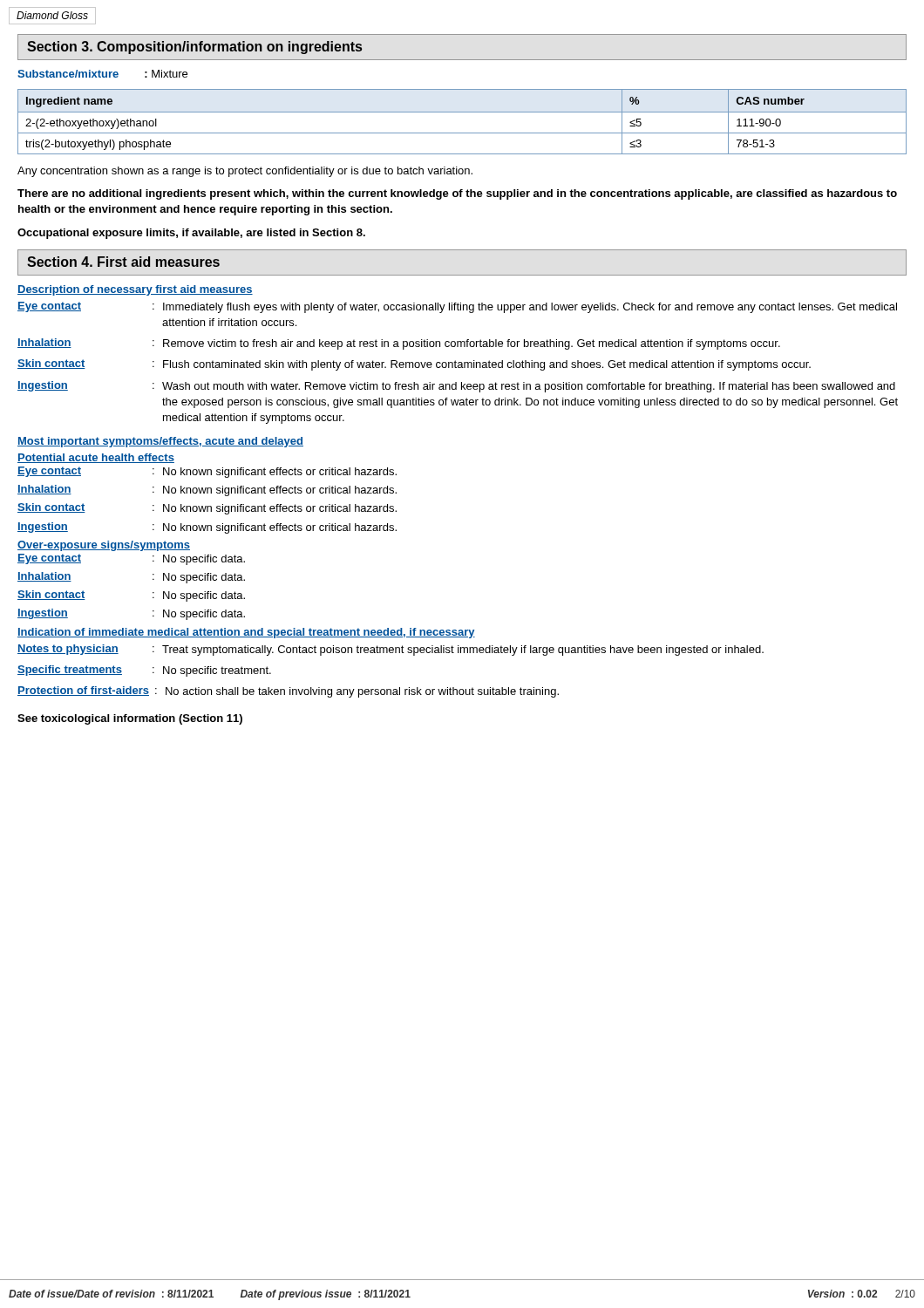Find the table that mentions "Ingredient name"

pos(462,122)
